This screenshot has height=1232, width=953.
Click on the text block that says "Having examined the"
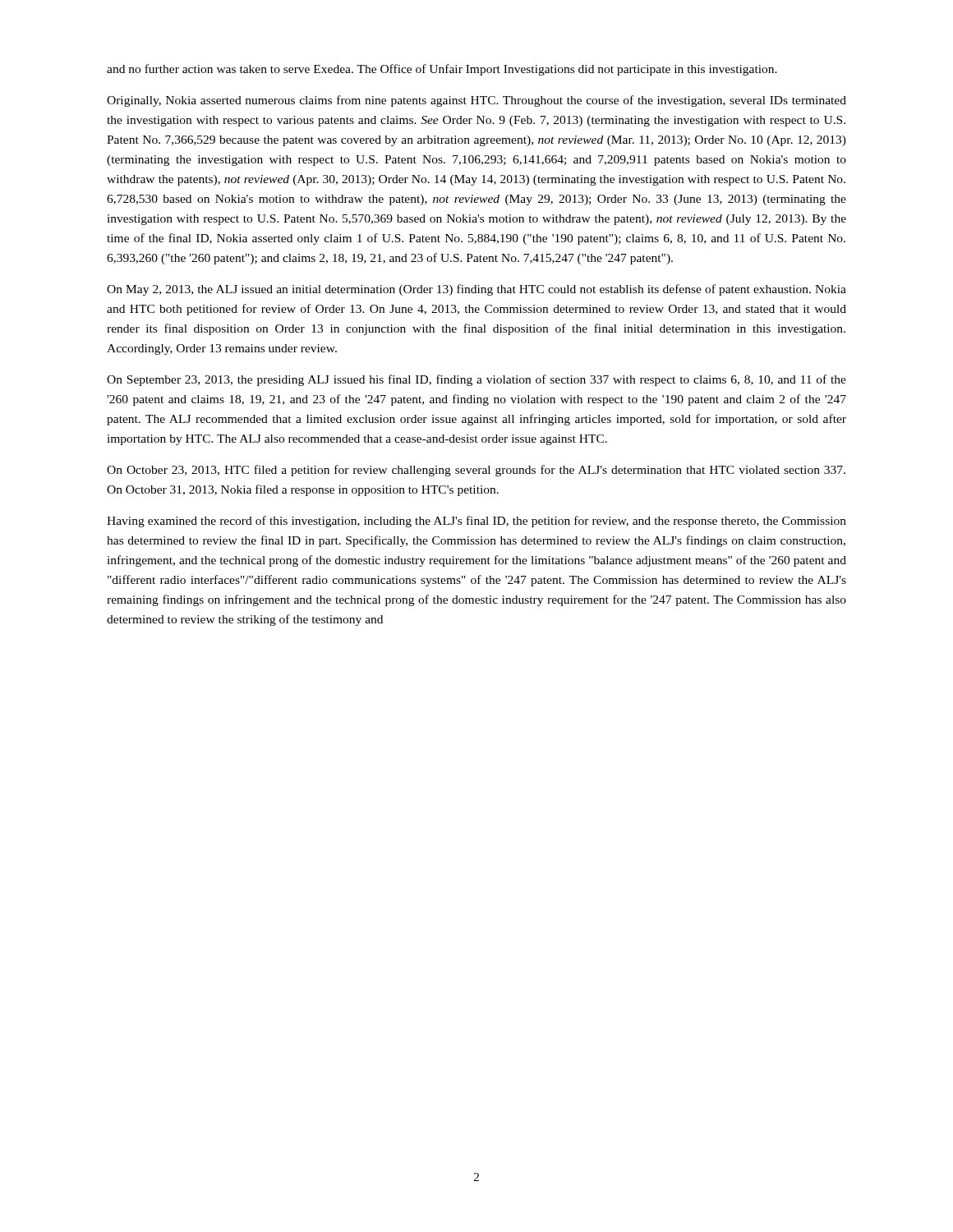coord(476,570)
